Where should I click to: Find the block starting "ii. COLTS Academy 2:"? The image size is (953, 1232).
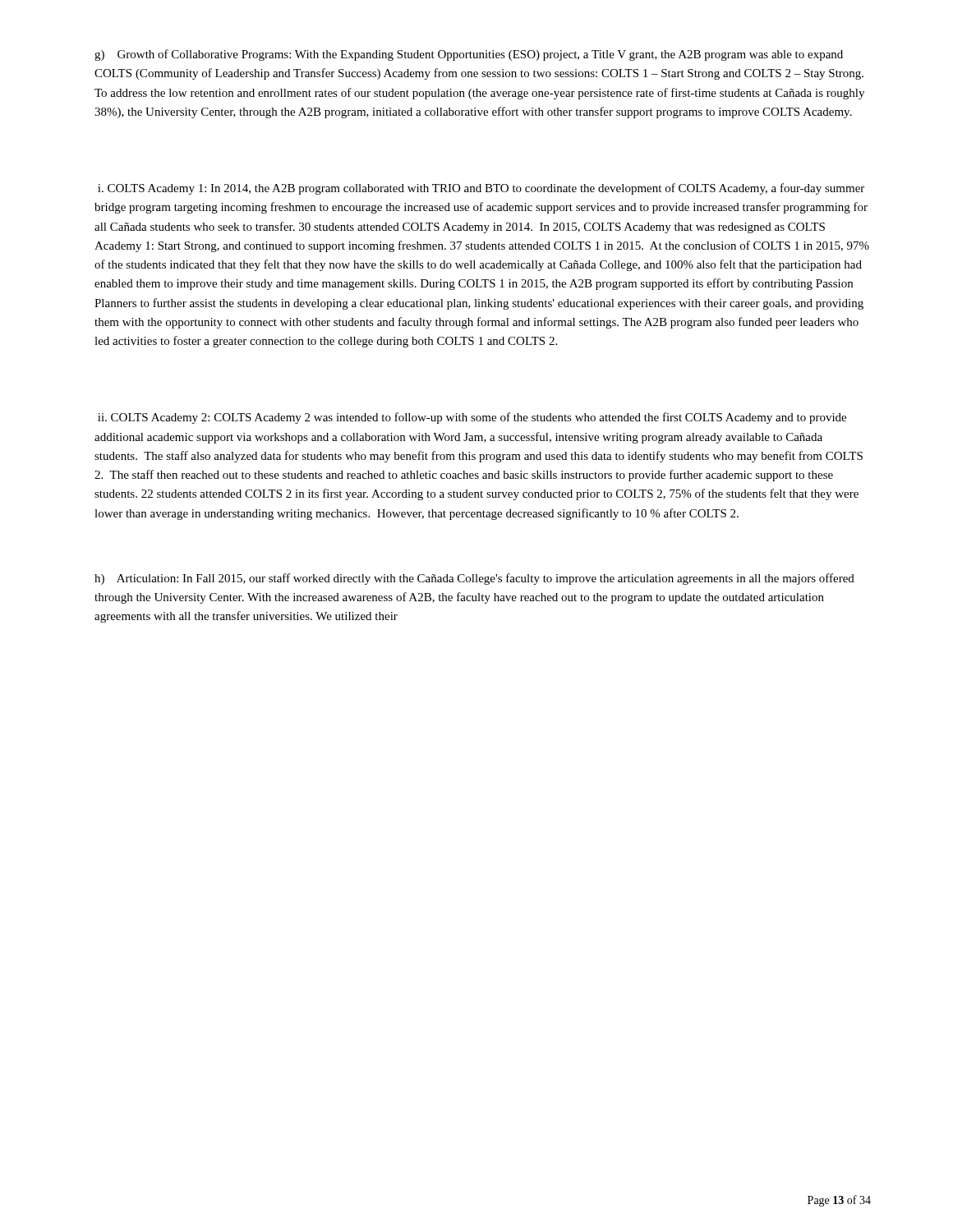[x=479, y=465]
